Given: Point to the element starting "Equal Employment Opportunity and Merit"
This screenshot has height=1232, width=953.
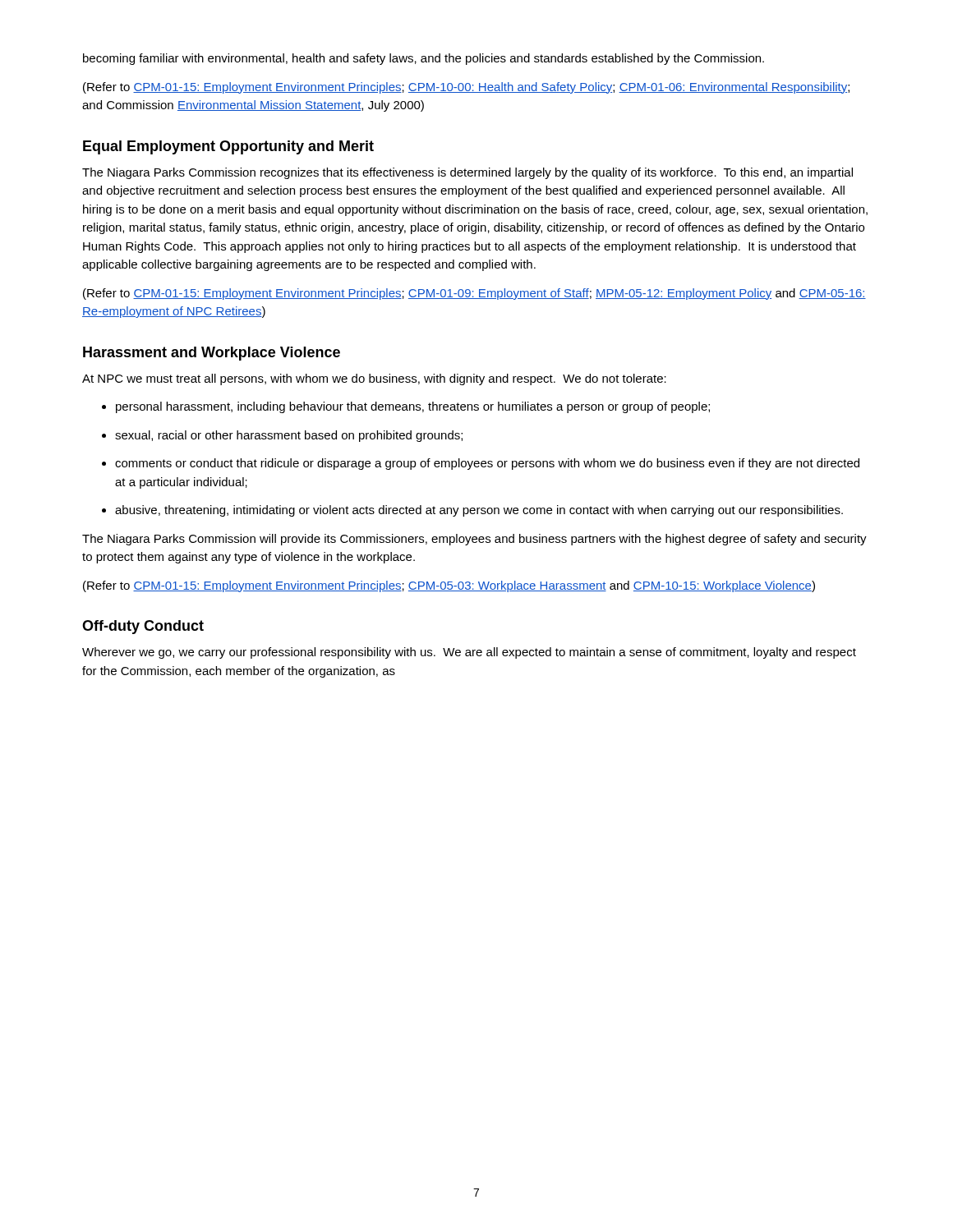Looking at the screenshot, I should tap(228, 146).
